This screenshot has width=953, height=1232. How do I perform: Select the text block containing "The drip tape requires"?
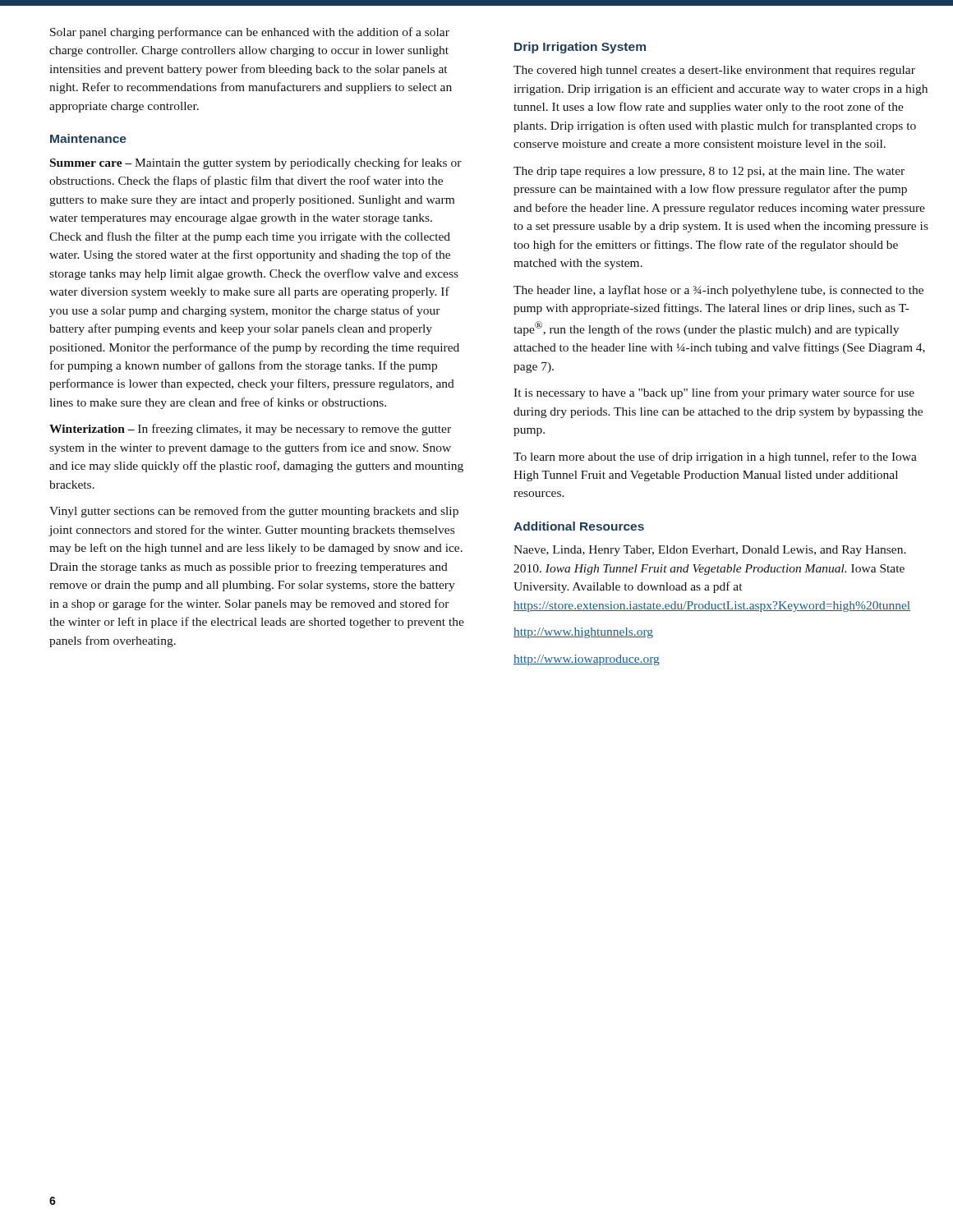click(721, 217)
